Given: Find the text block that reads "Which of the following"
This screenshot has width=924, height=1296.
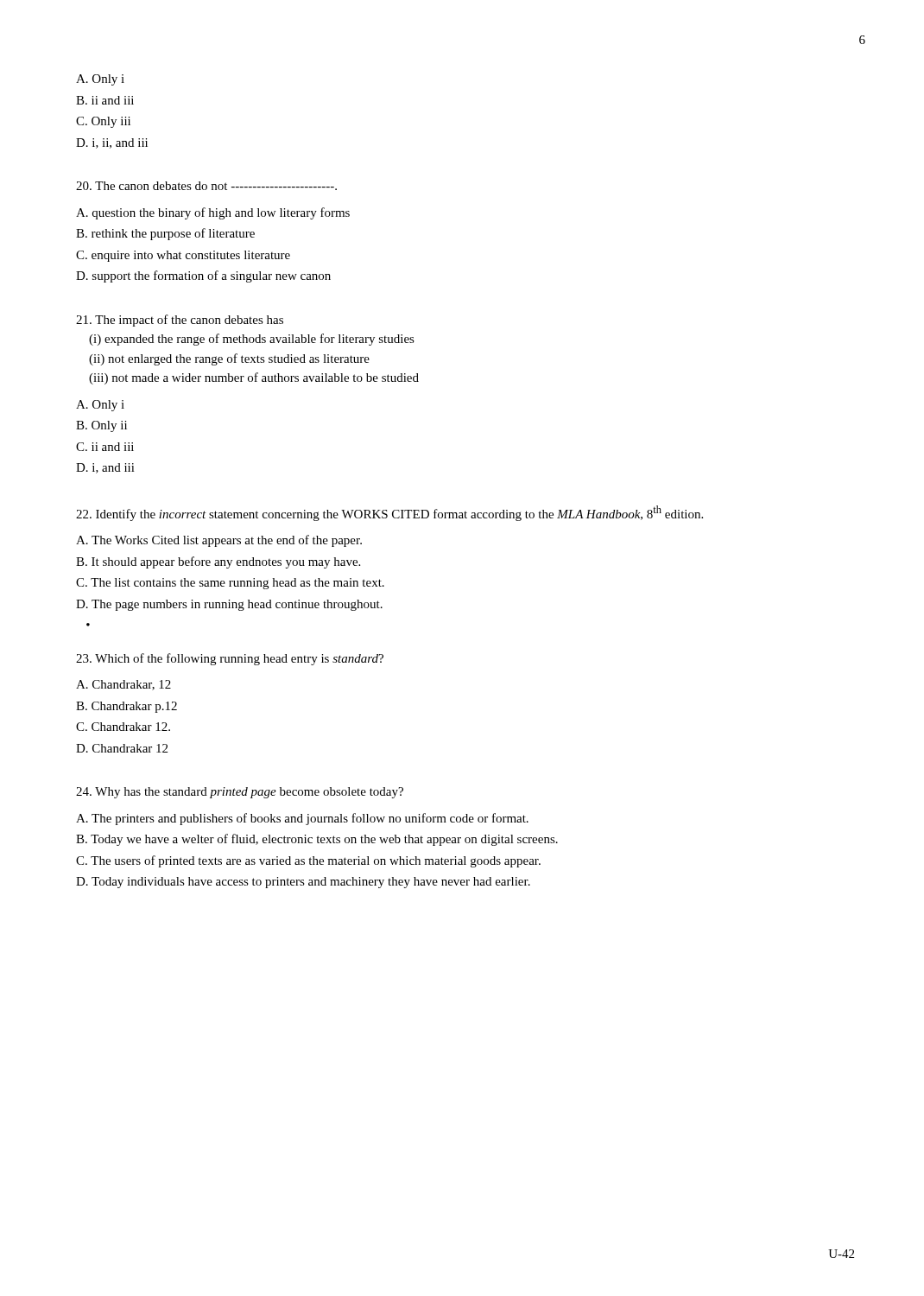Looking at the screenshot, I should [230, 658].
